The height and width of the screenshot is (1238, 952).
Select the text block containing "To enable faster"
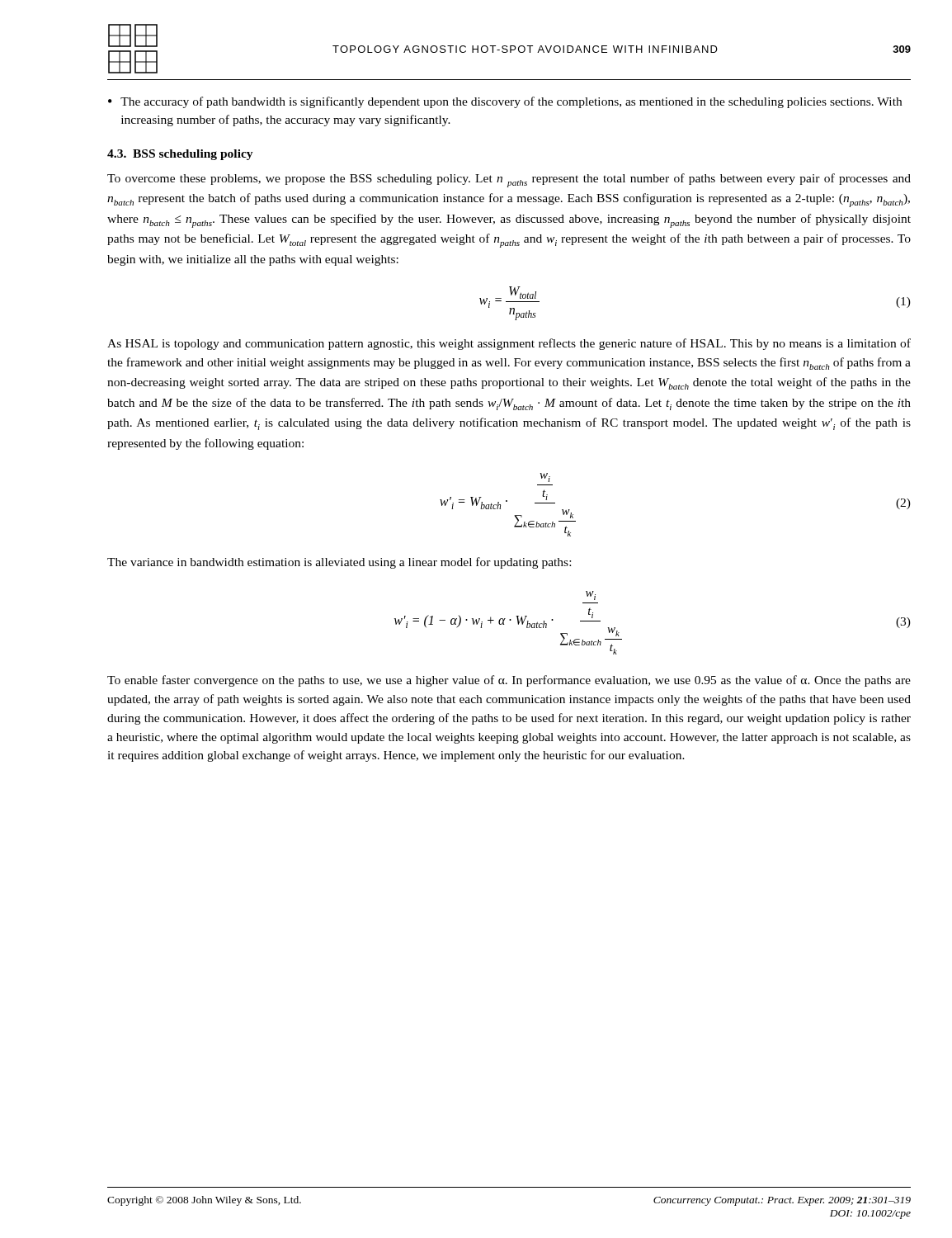[x=509, y=717]
